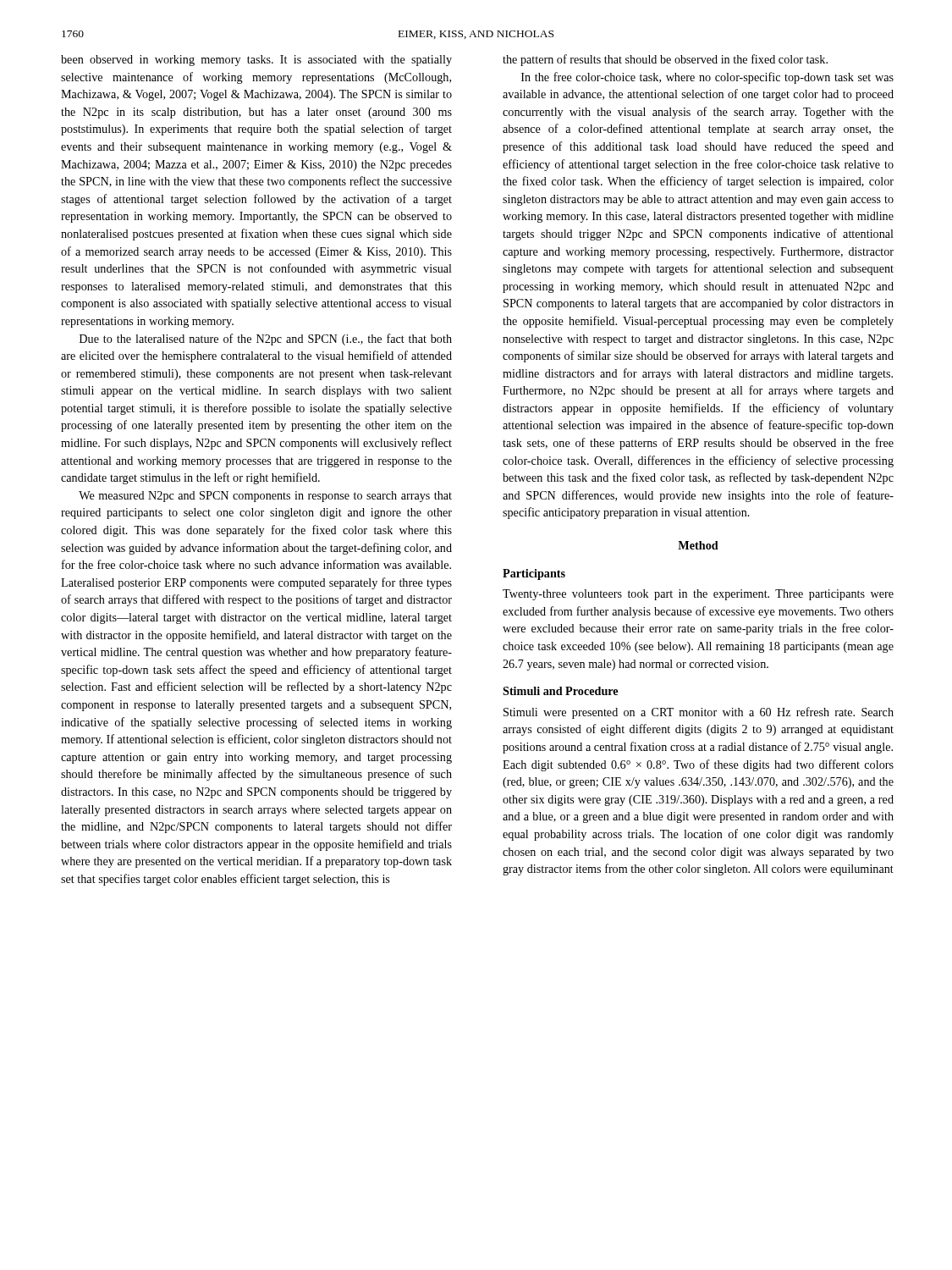Screen dimensions: 1270x952
Task: Where does it say "Stimuli and Procedure"?
Action: [560, 691]
